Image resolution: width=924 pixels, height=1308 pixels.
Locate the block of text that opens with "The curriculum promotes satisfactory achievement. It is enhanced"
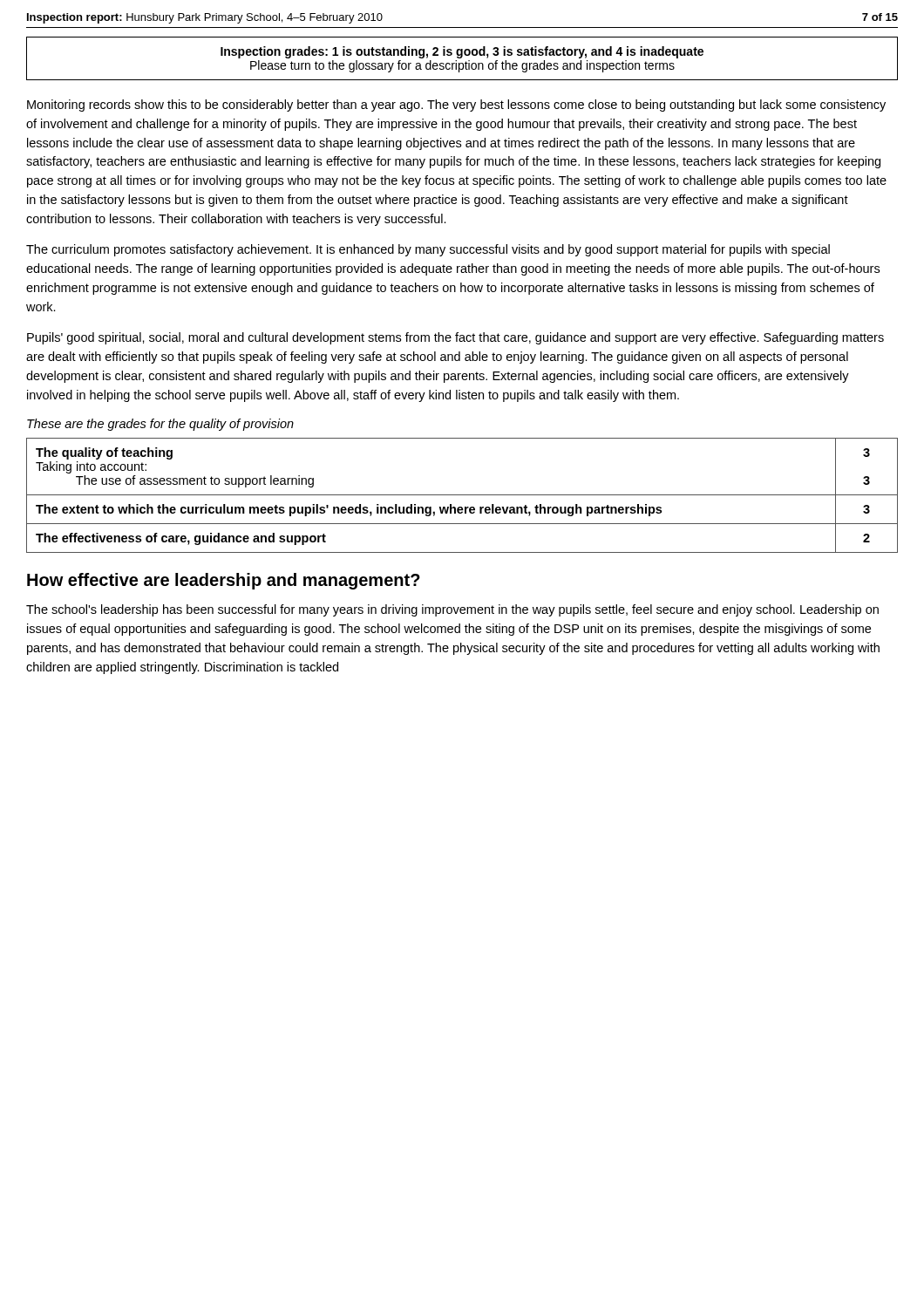(x=453, y=278)
